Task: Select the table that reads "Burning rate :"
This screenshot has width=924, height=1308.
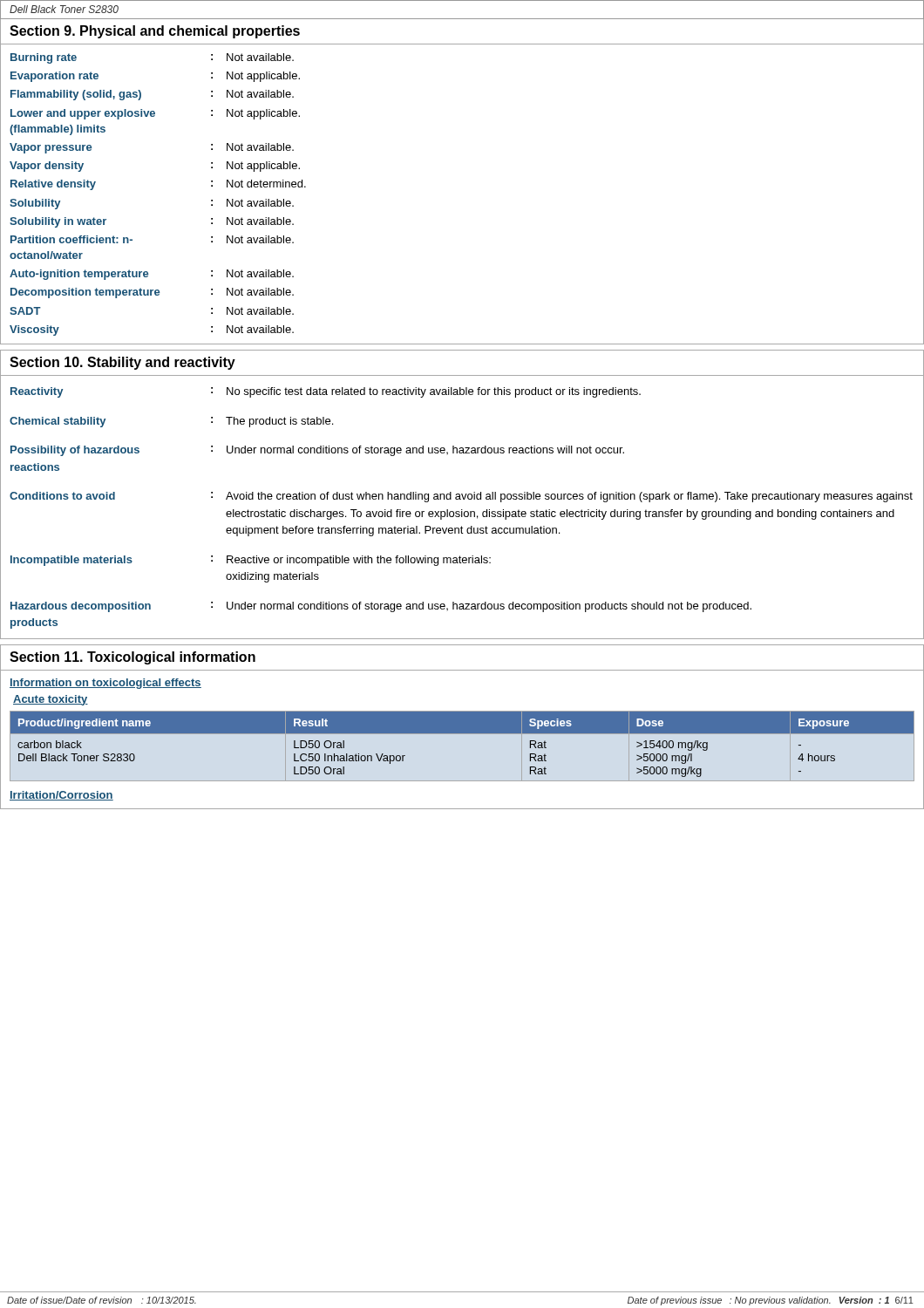Action: tap(462, 194)
